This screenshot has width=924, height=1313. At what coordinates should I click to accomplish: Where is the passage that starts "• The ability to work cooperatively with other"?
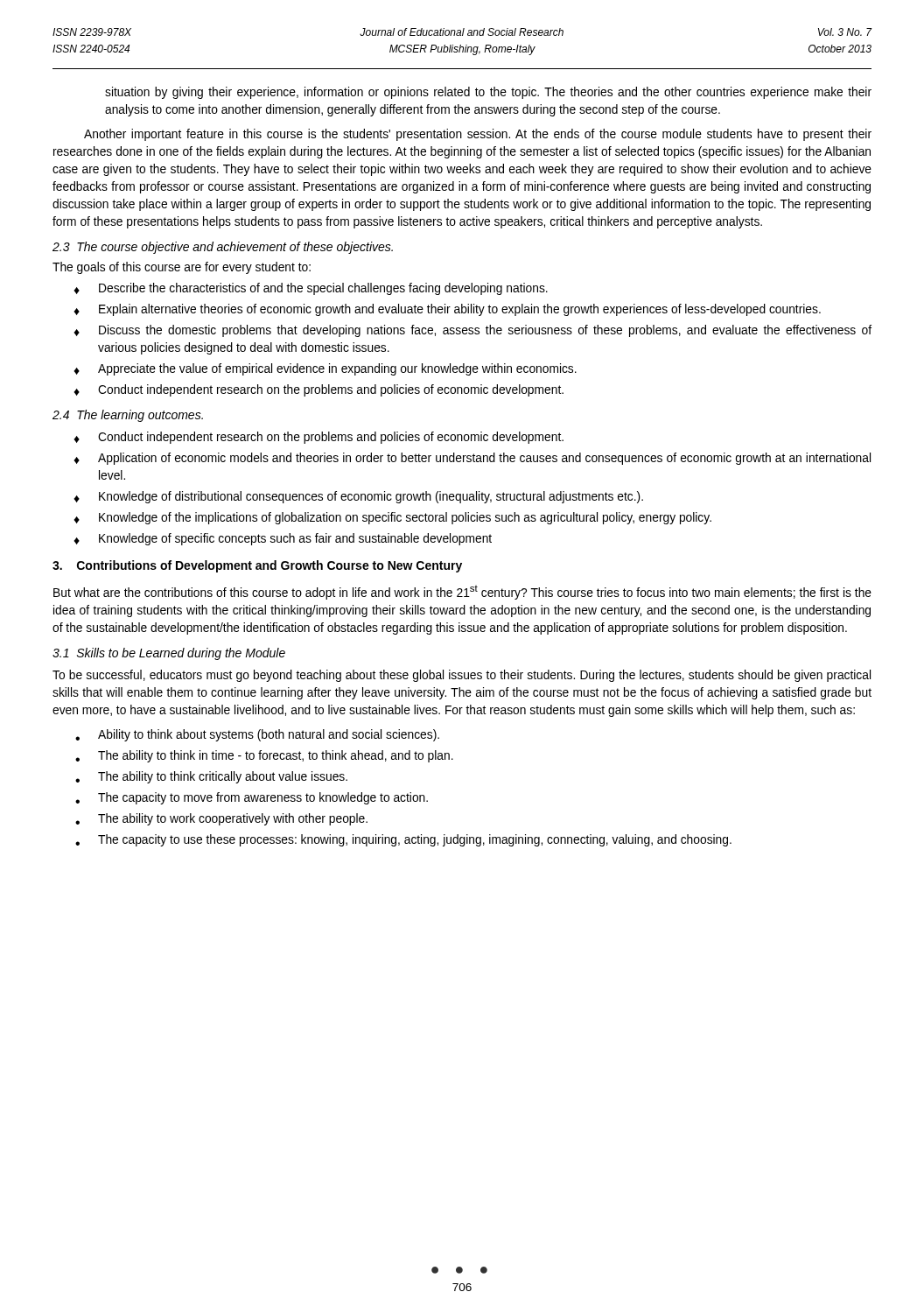[x=222, y=820]
